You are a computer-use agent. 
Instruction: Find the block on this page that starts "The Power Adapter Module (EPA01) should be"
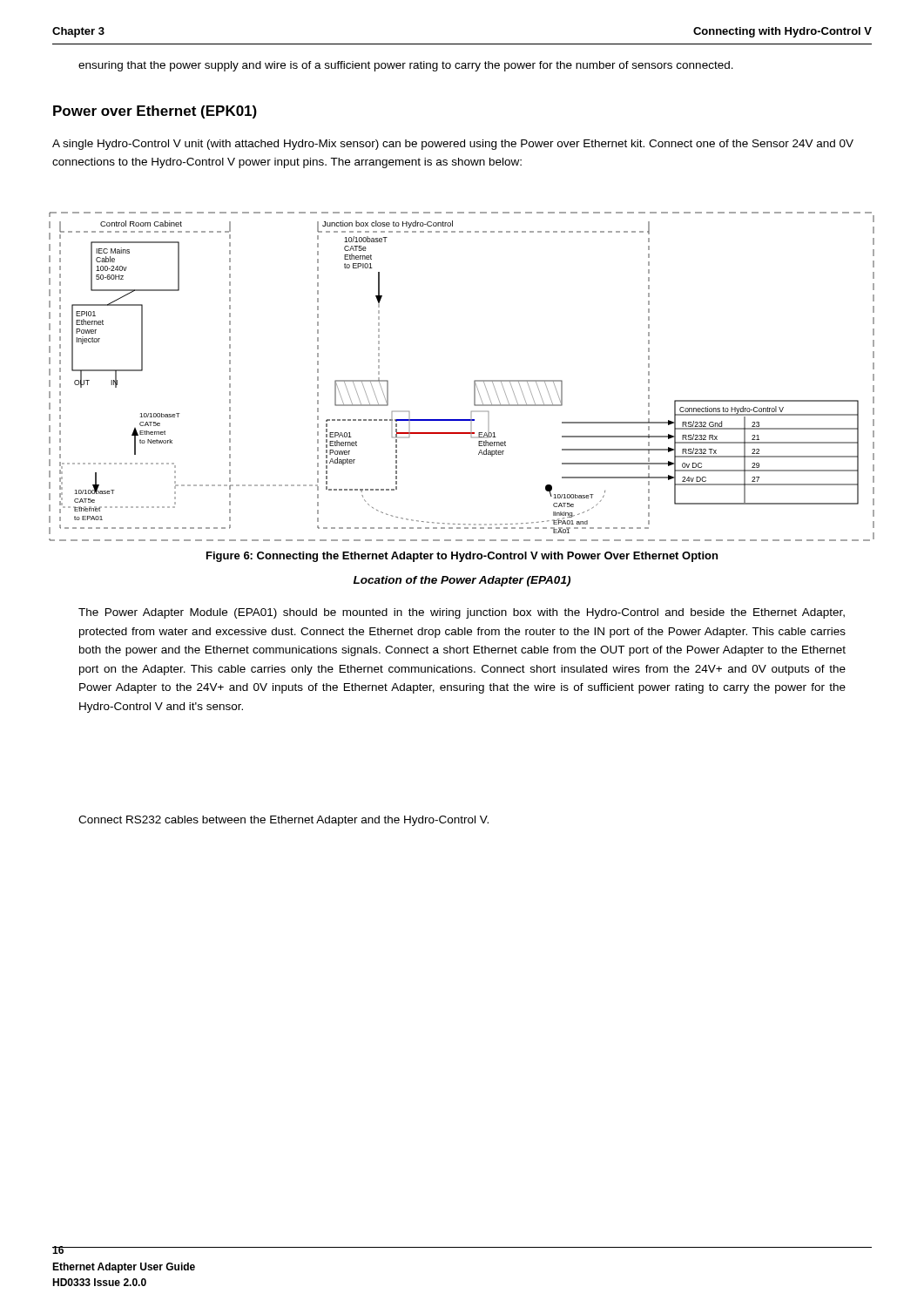(462, 659)
